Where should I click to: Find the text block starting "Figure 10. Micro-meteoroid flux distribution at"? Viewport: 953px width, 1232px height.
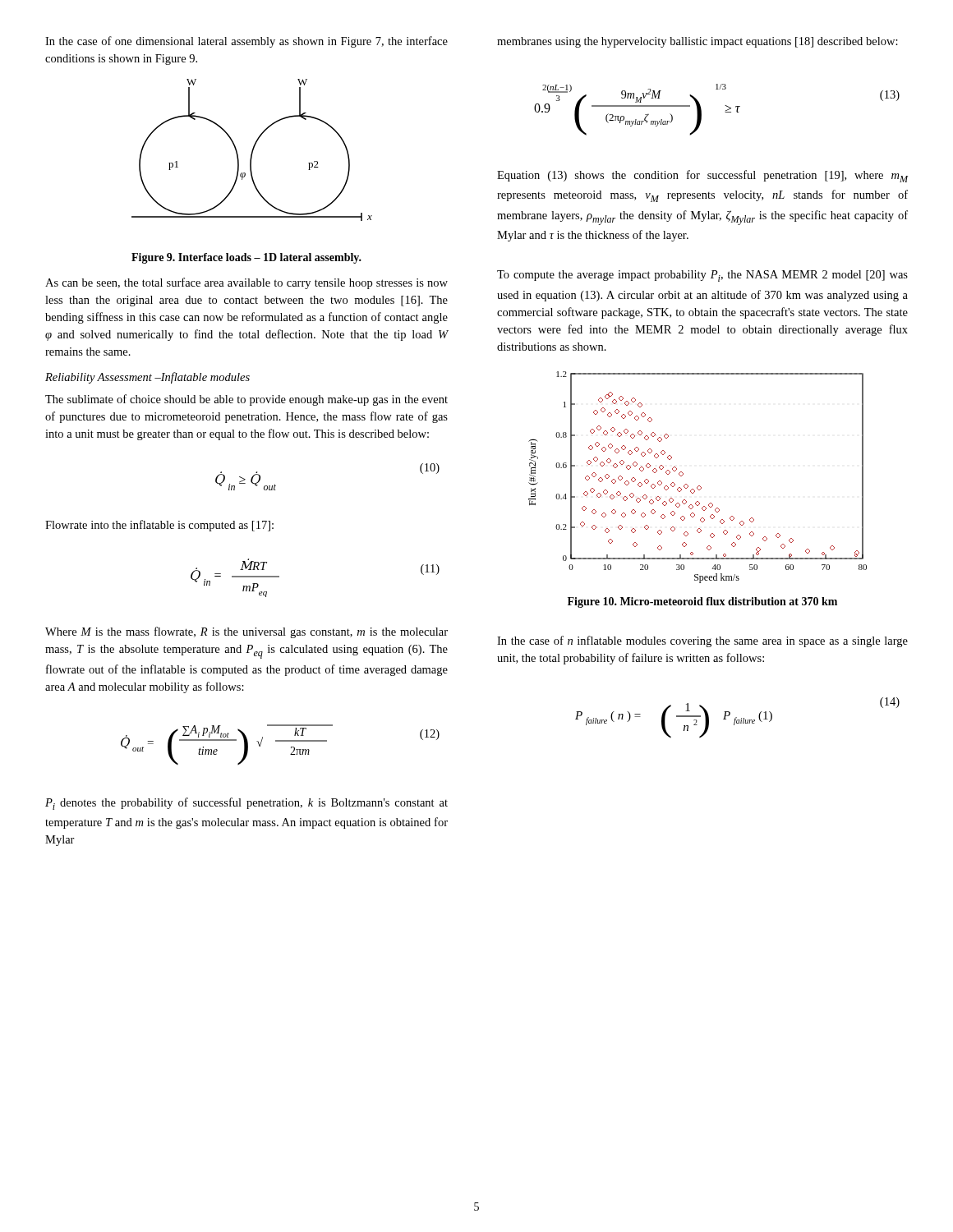(702, 601)
